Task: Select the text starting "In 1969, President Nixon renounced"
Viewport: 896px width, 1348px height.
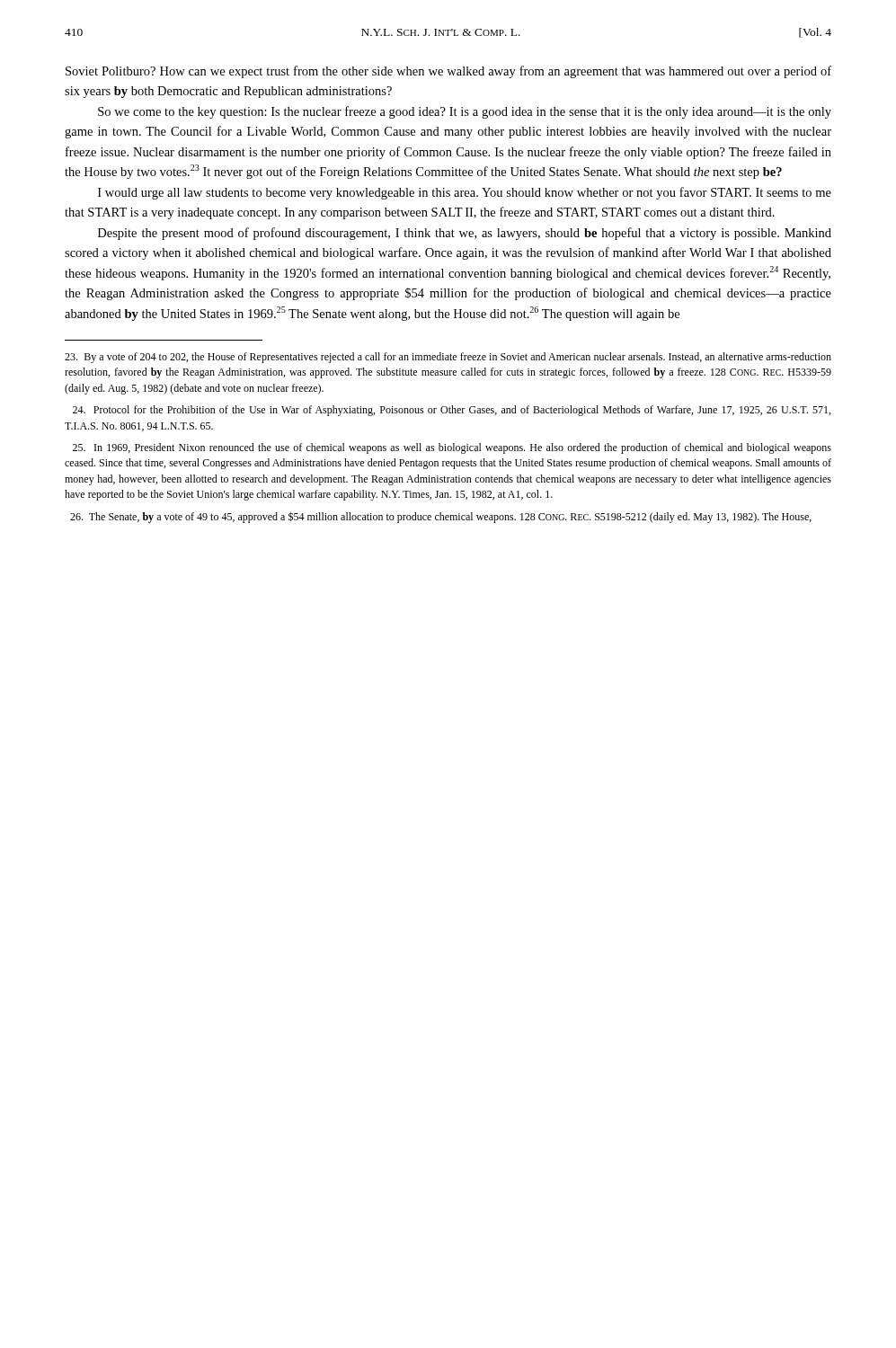Action: [448, 472]
